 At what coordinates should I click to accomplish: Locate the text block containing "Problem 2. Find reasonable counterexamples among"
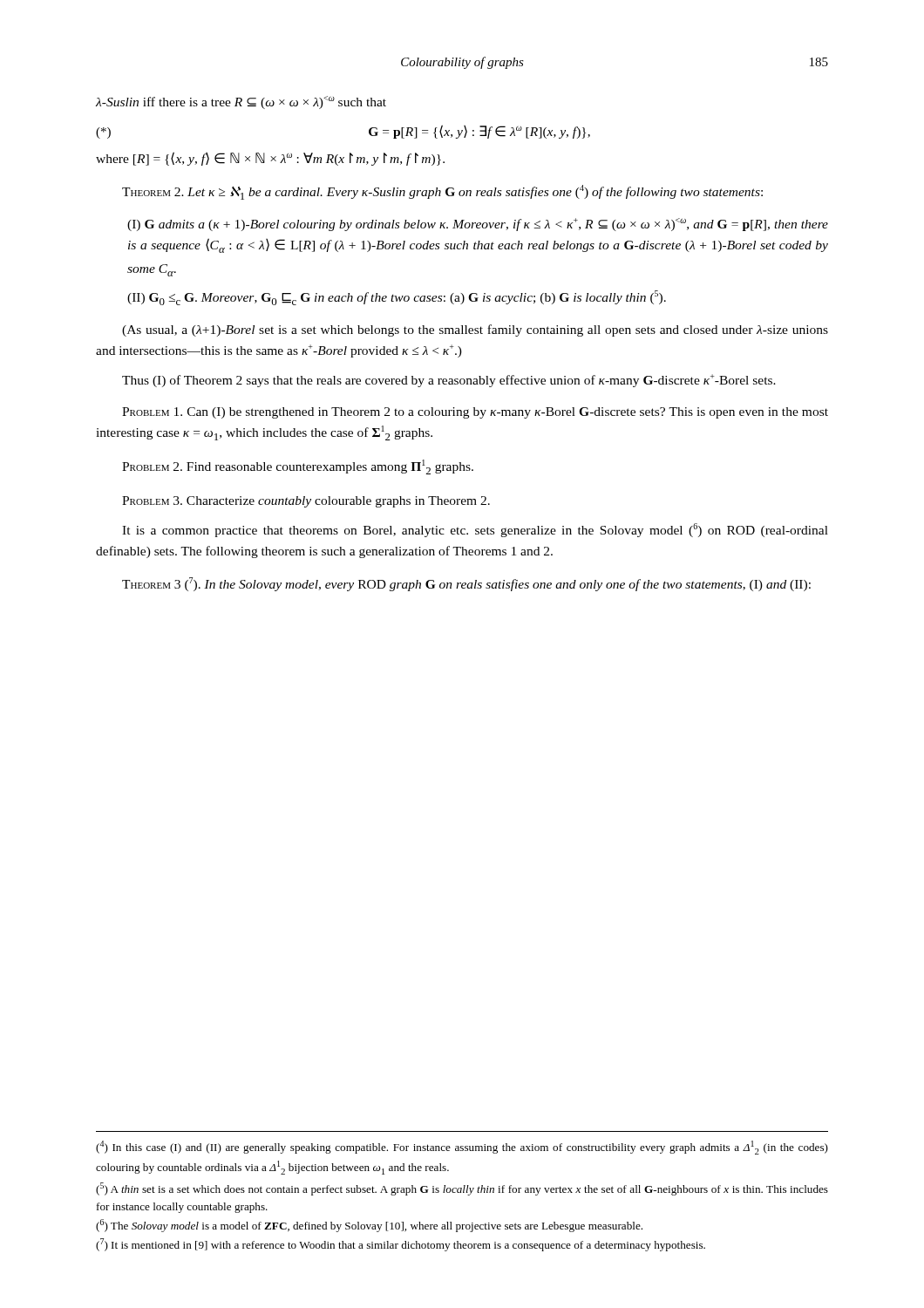click(298, 467)
